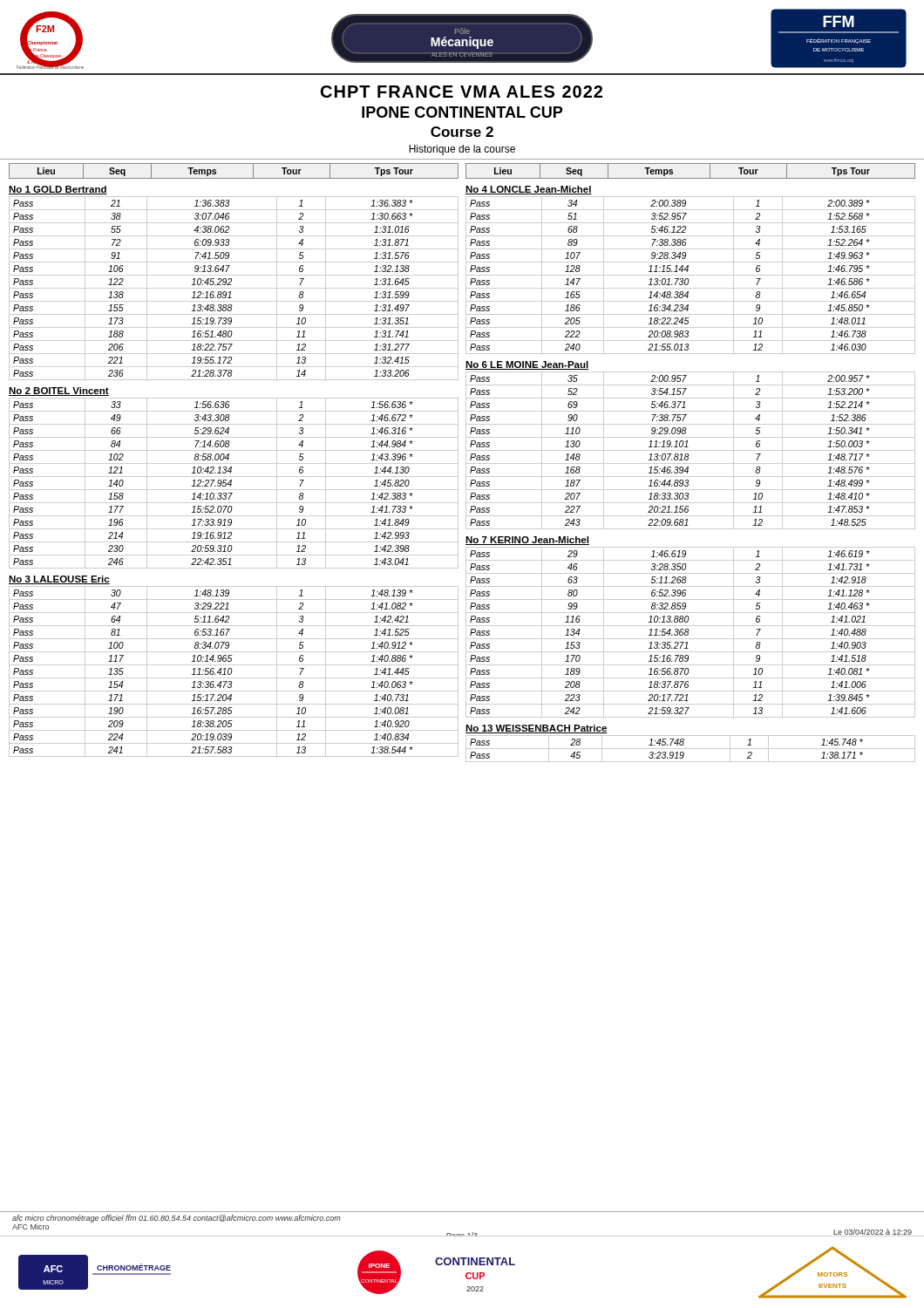
Task: Point to the region starting "No 1 GOLD"
Action: [x=58, y=189]
